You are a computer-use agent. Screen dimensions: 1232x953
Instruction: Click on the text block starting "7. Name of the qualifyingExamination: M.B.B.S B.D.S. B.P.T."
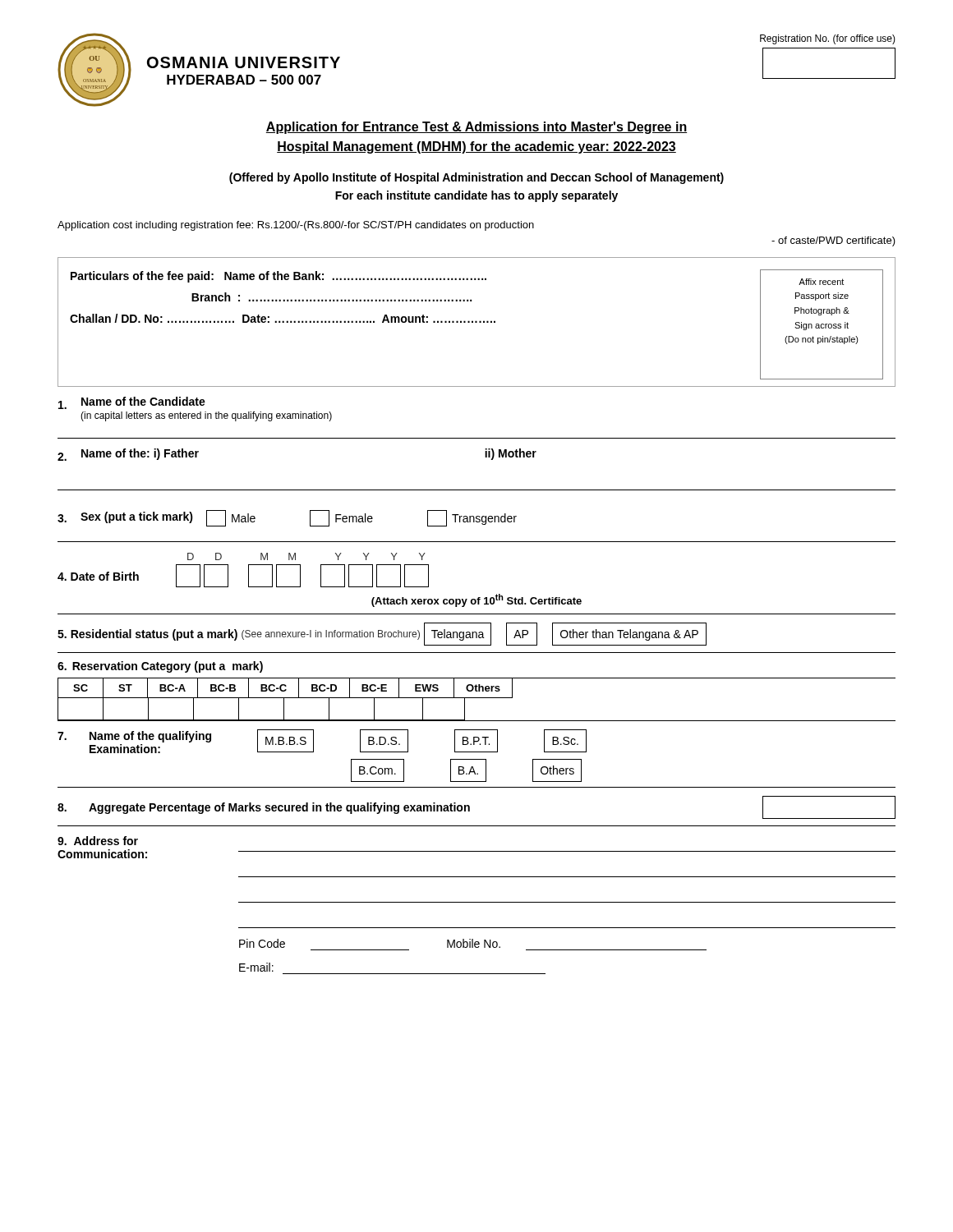(x=322, y=756)
